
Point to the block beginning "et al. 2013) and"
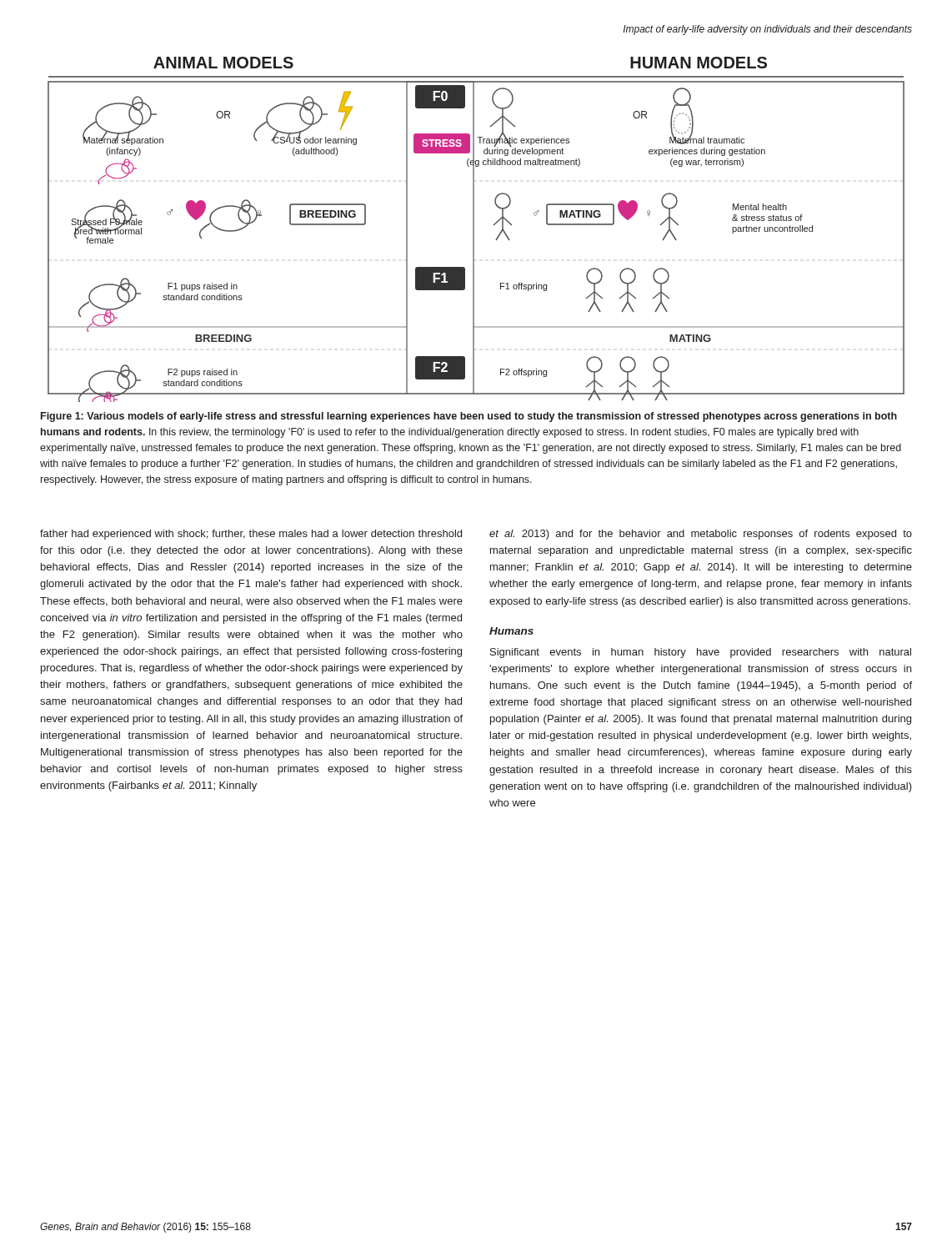pos(701,567)
